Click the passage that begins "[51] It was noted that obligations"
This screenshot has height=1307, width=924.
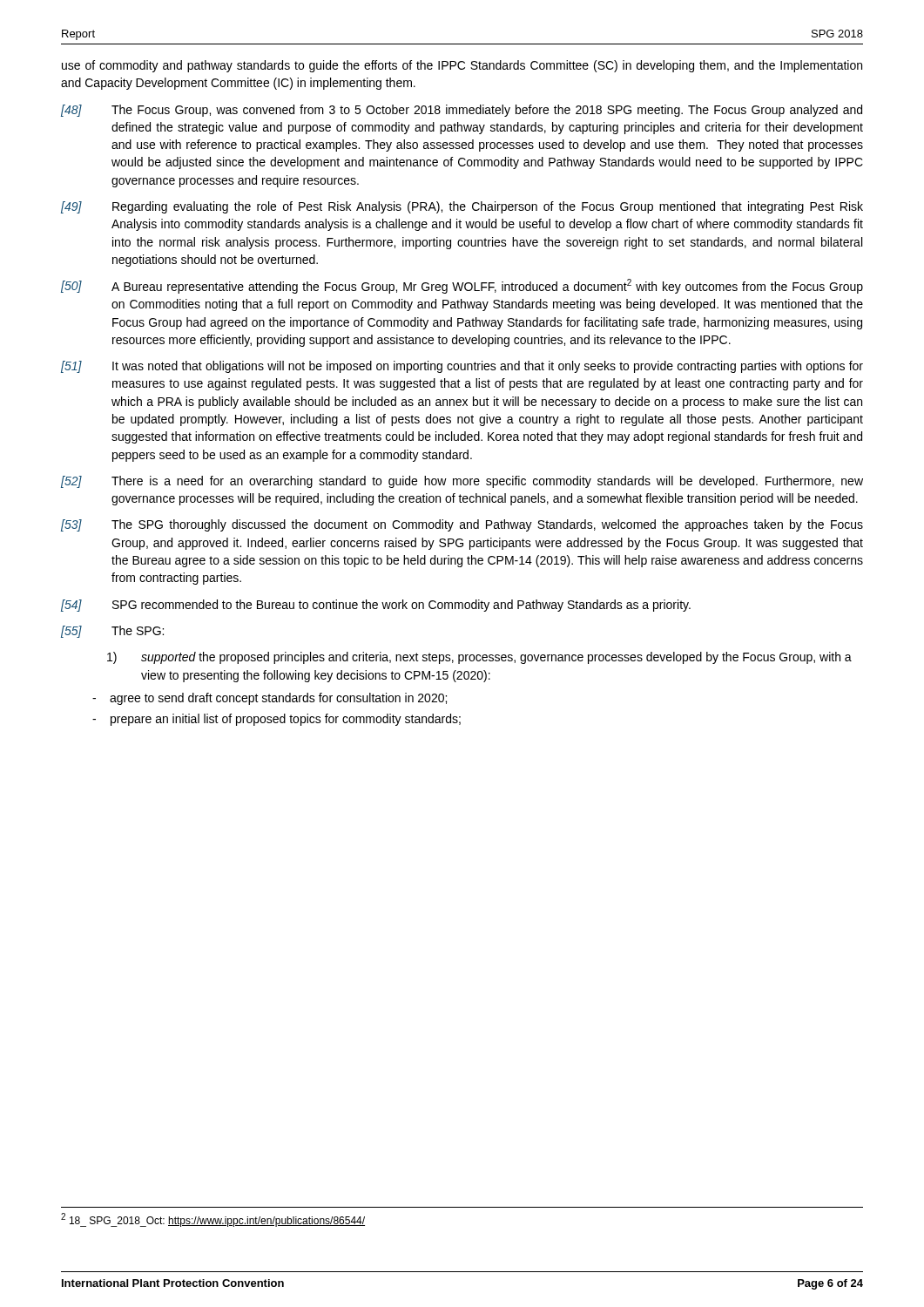click(462, 410)
